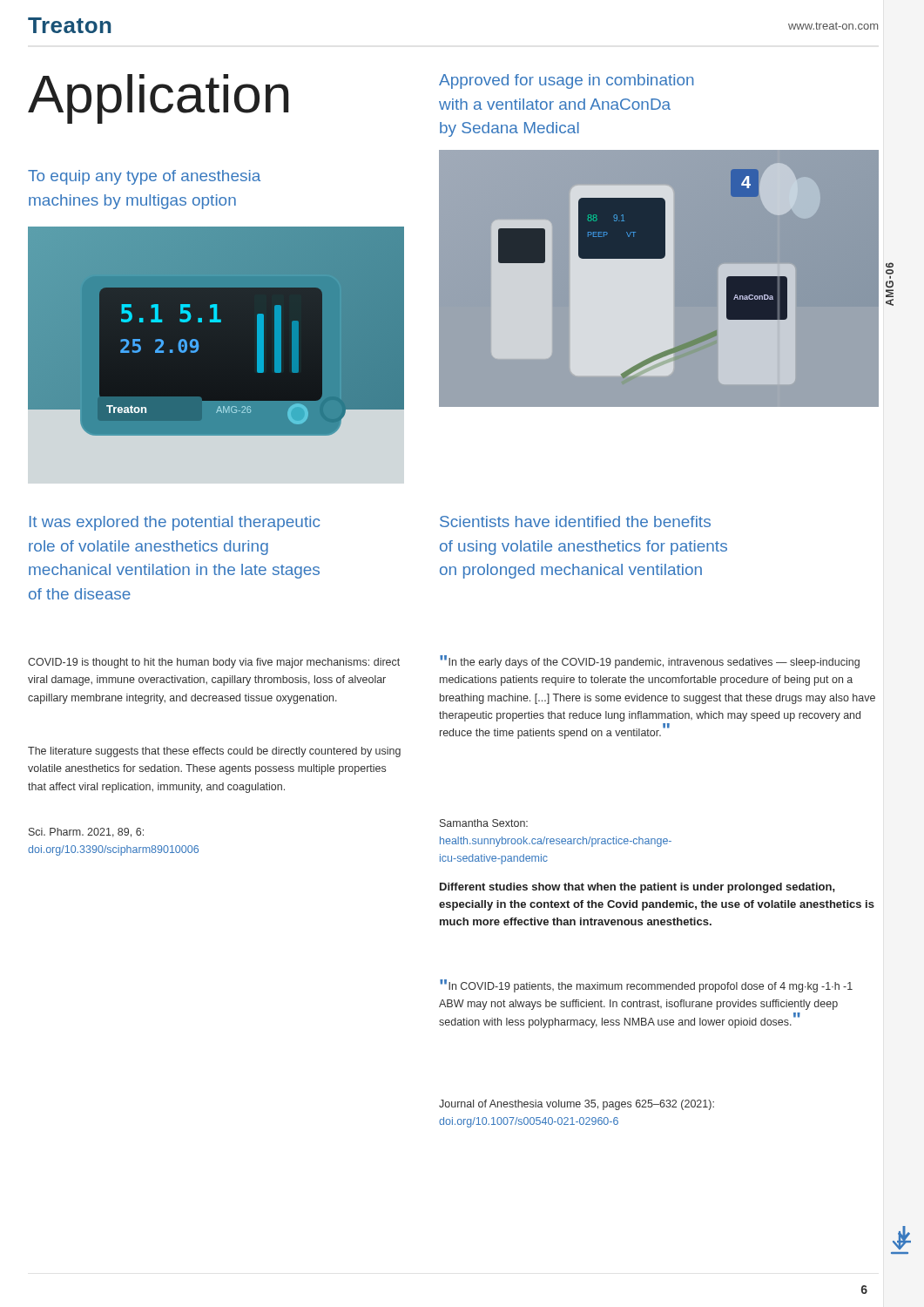This screenshot has width=924, height=1307.
Task: Locate the block of text that opens with "COVID-19 is thought to hit the"
Action: [x=214, y=680]
